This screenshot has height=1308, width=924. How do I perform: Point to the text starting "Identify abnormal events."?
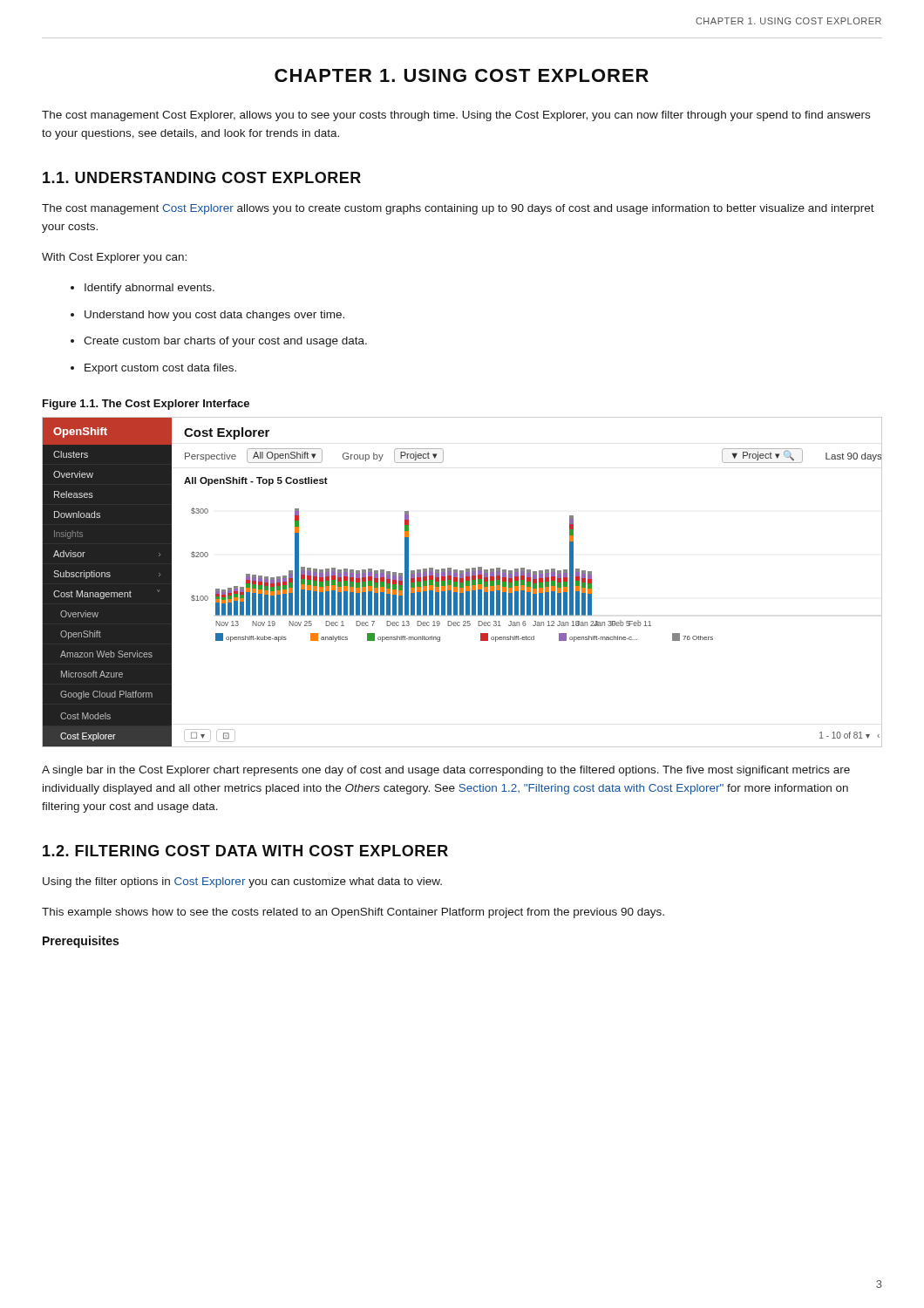tap(149, 287)
